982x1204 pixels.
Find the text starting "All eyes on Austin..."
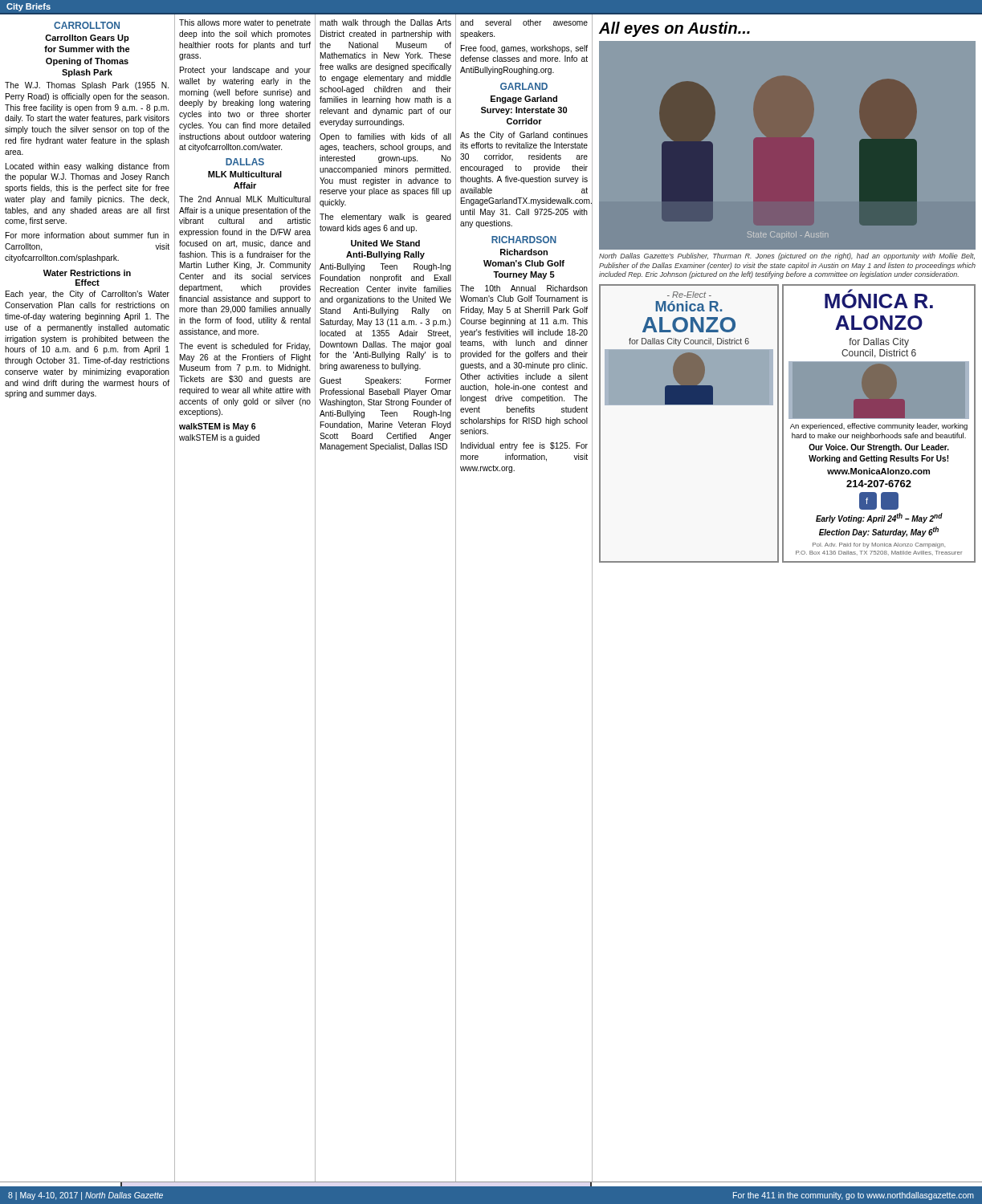click(x=675, y=28)
